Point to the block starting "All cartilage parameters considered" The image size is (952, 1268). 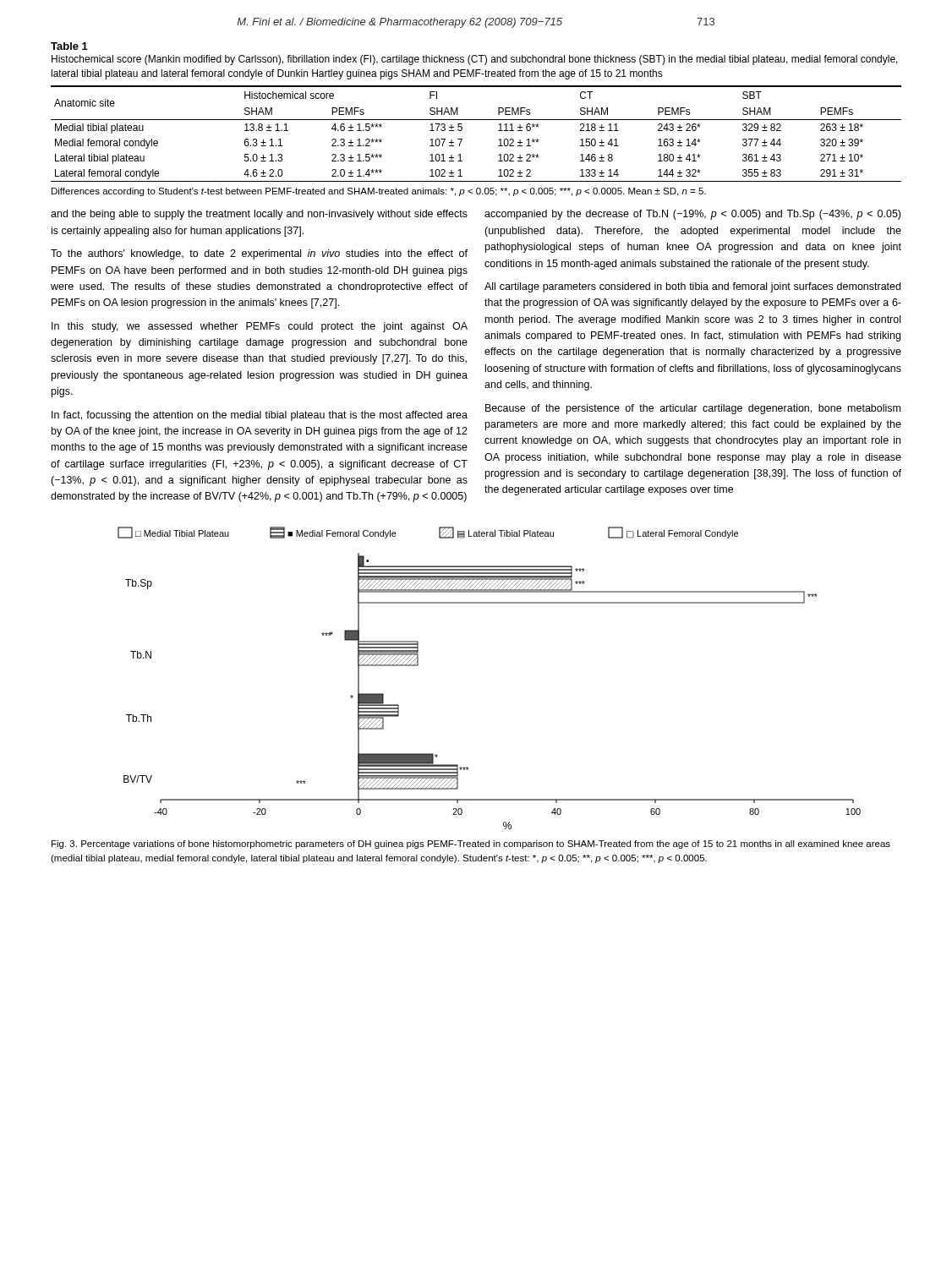point(693,336)
